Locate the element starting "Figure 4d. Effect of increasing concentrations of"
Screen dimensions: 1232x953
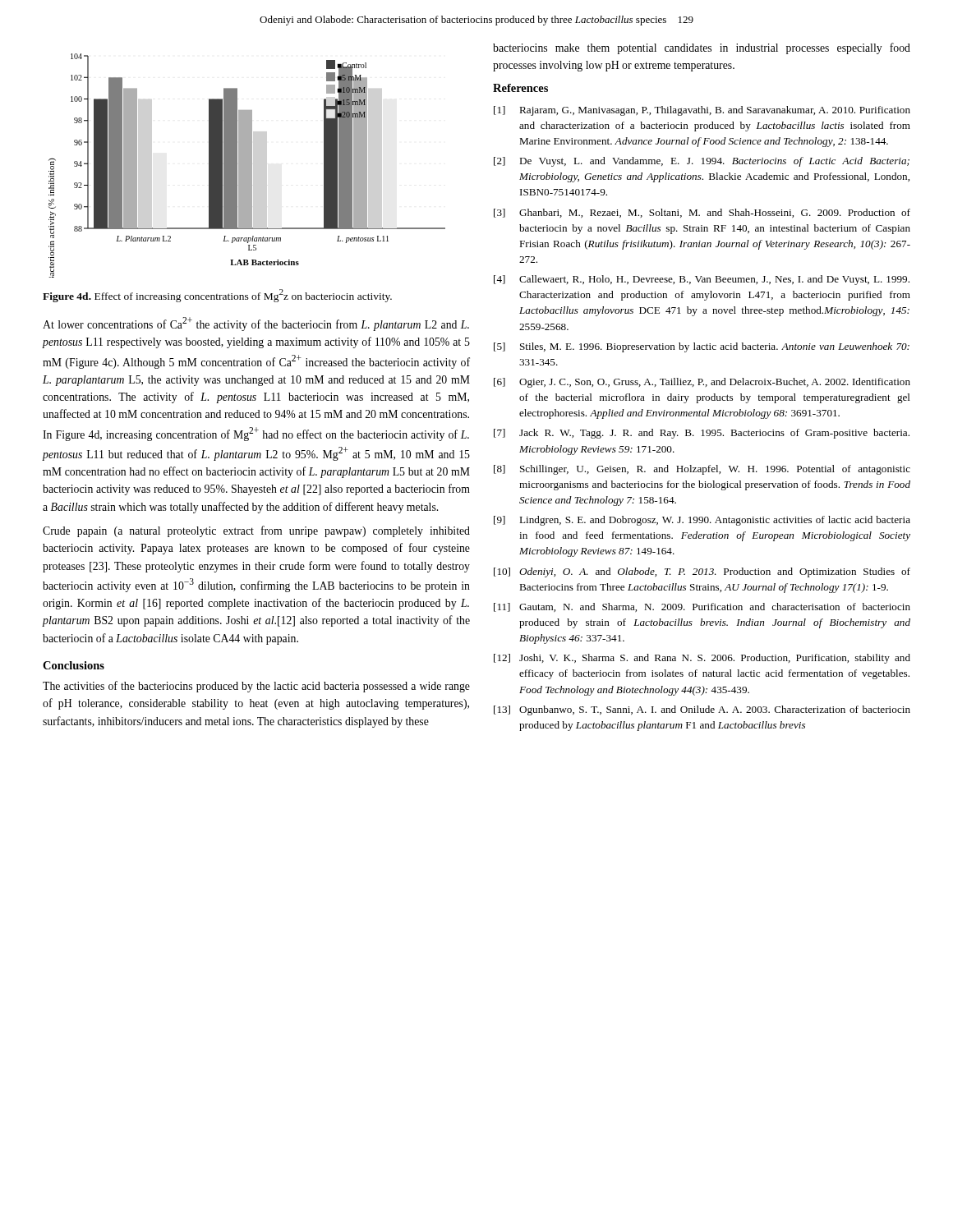tap(218, 294)
